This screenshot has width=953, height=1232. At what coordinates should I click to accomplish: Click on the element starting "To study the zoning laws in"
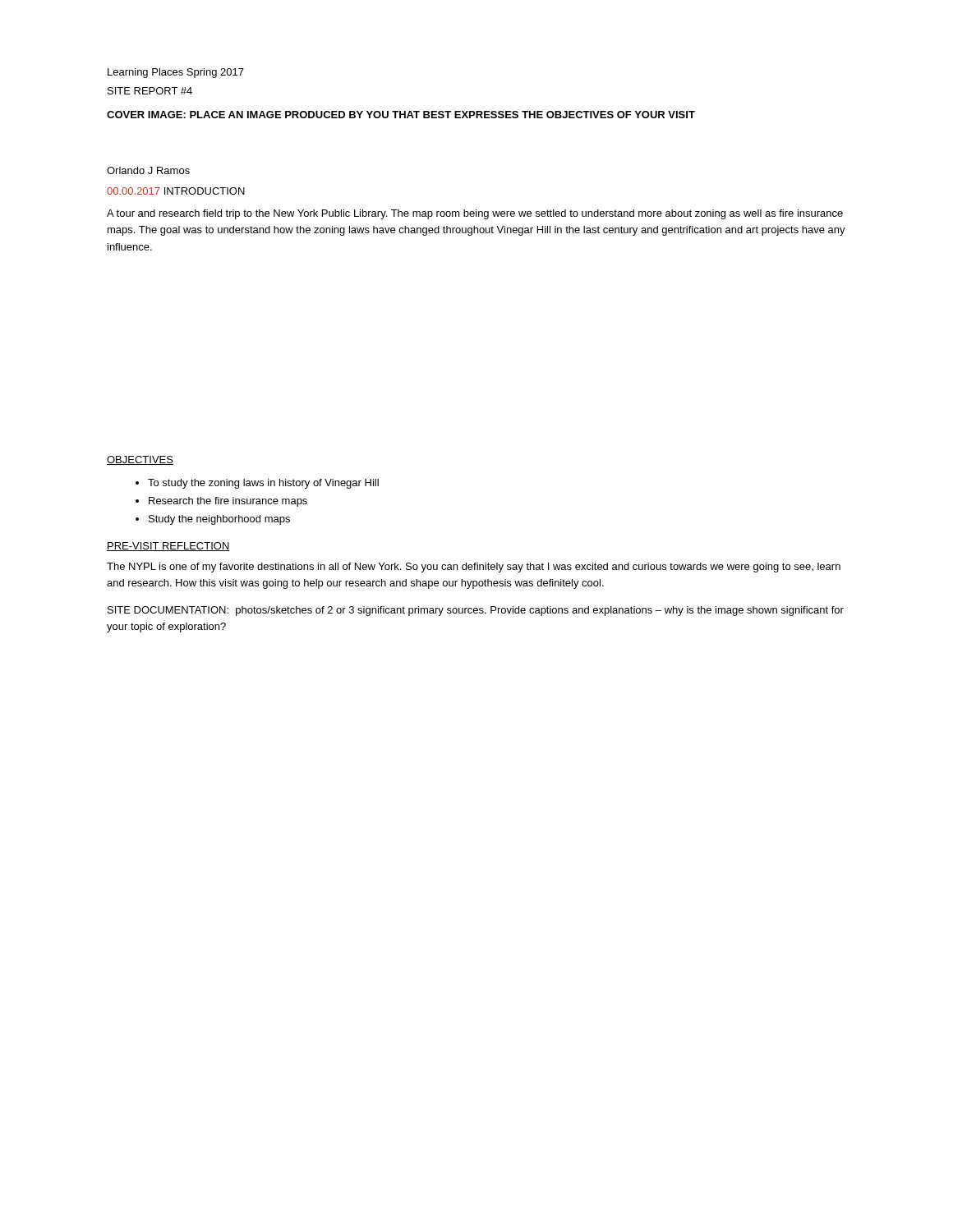click(257, 484)
